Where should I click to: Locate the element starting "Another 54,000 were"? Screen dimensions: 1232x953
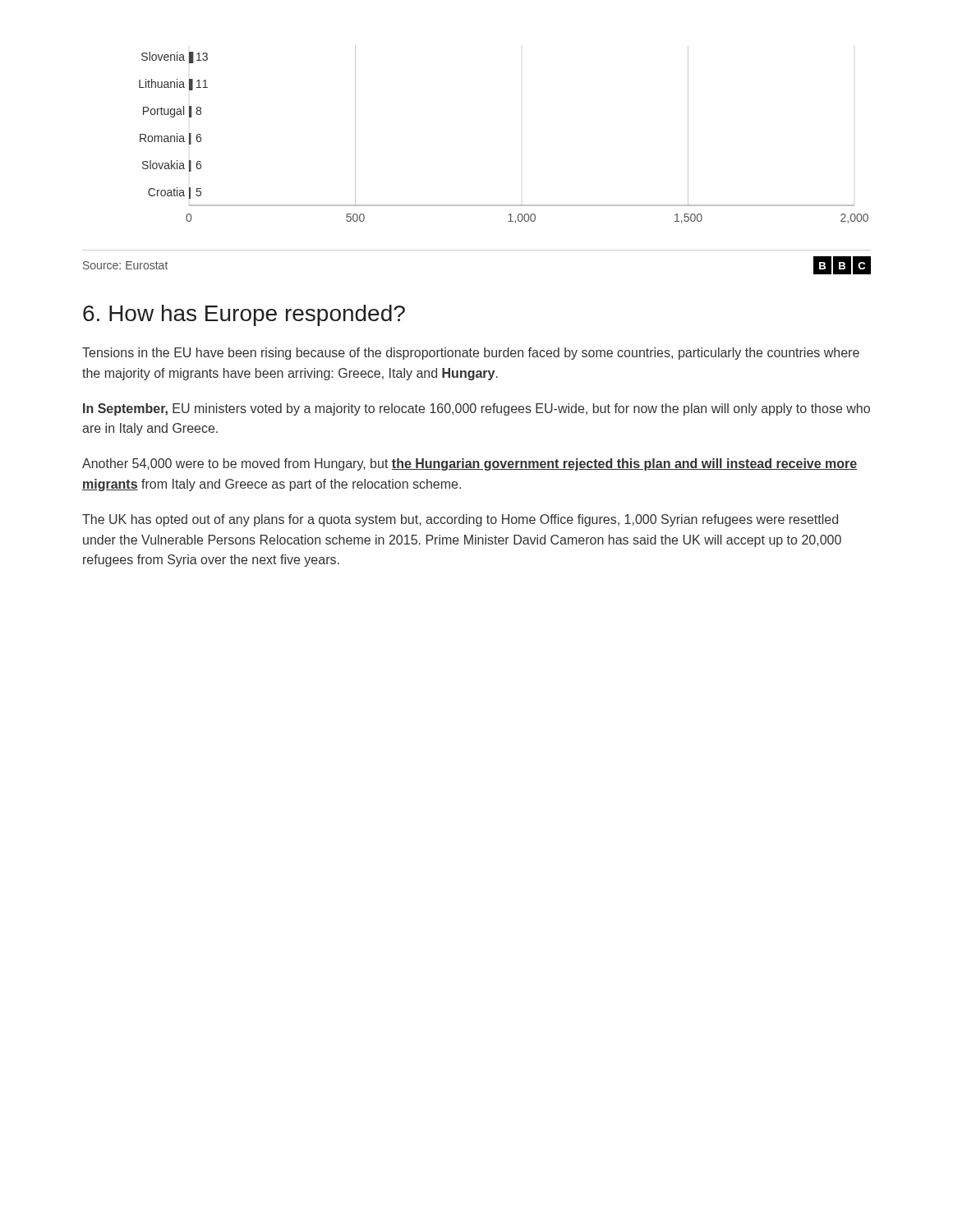pos(470,474)
